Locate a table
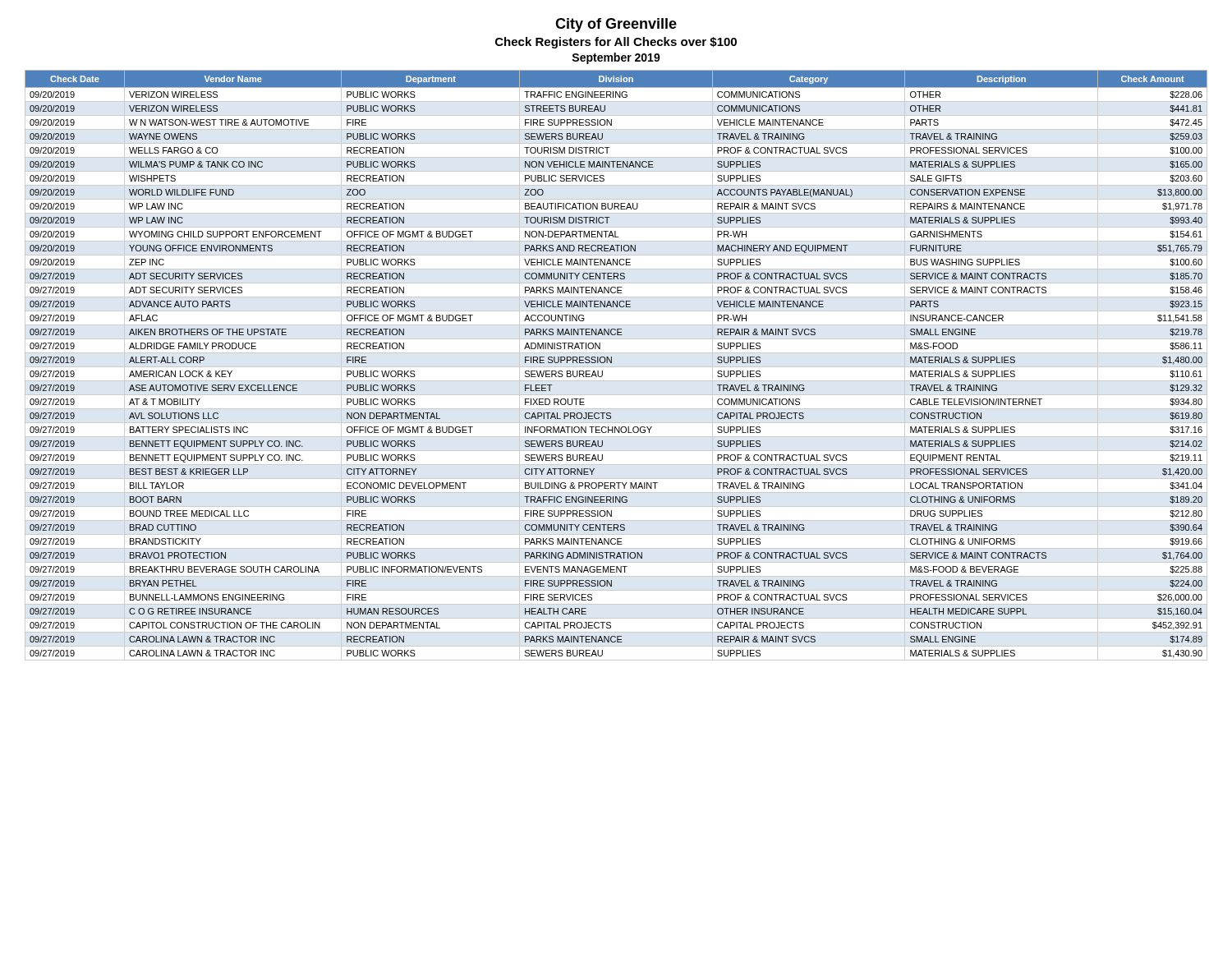 tap(616, 366)
